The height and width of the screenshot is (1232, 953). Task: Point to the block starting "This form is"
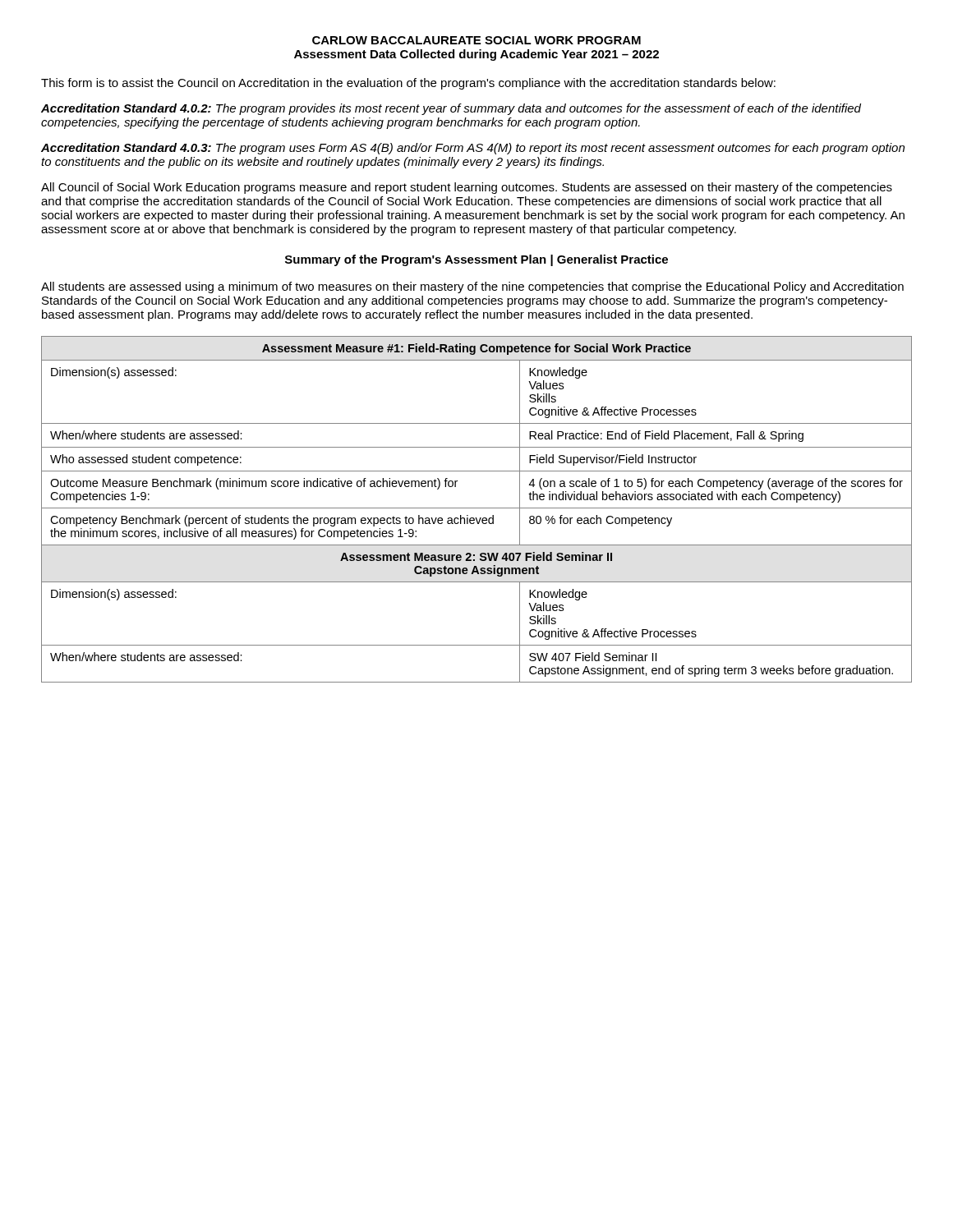tap(409, 83)
